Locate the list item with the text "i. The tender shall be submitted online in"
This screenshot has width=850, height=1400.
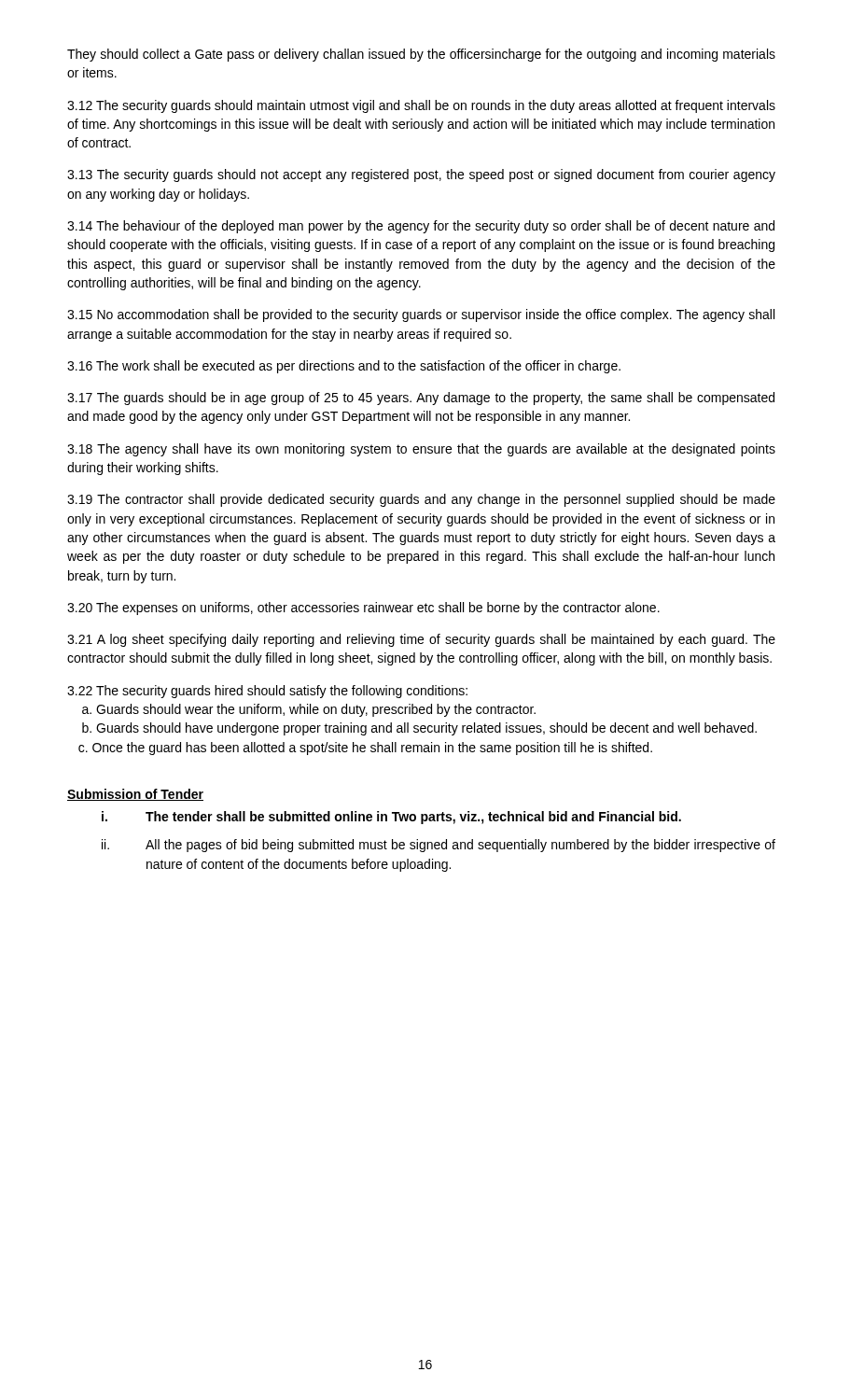pyautogui.click(x=421, y=817)
